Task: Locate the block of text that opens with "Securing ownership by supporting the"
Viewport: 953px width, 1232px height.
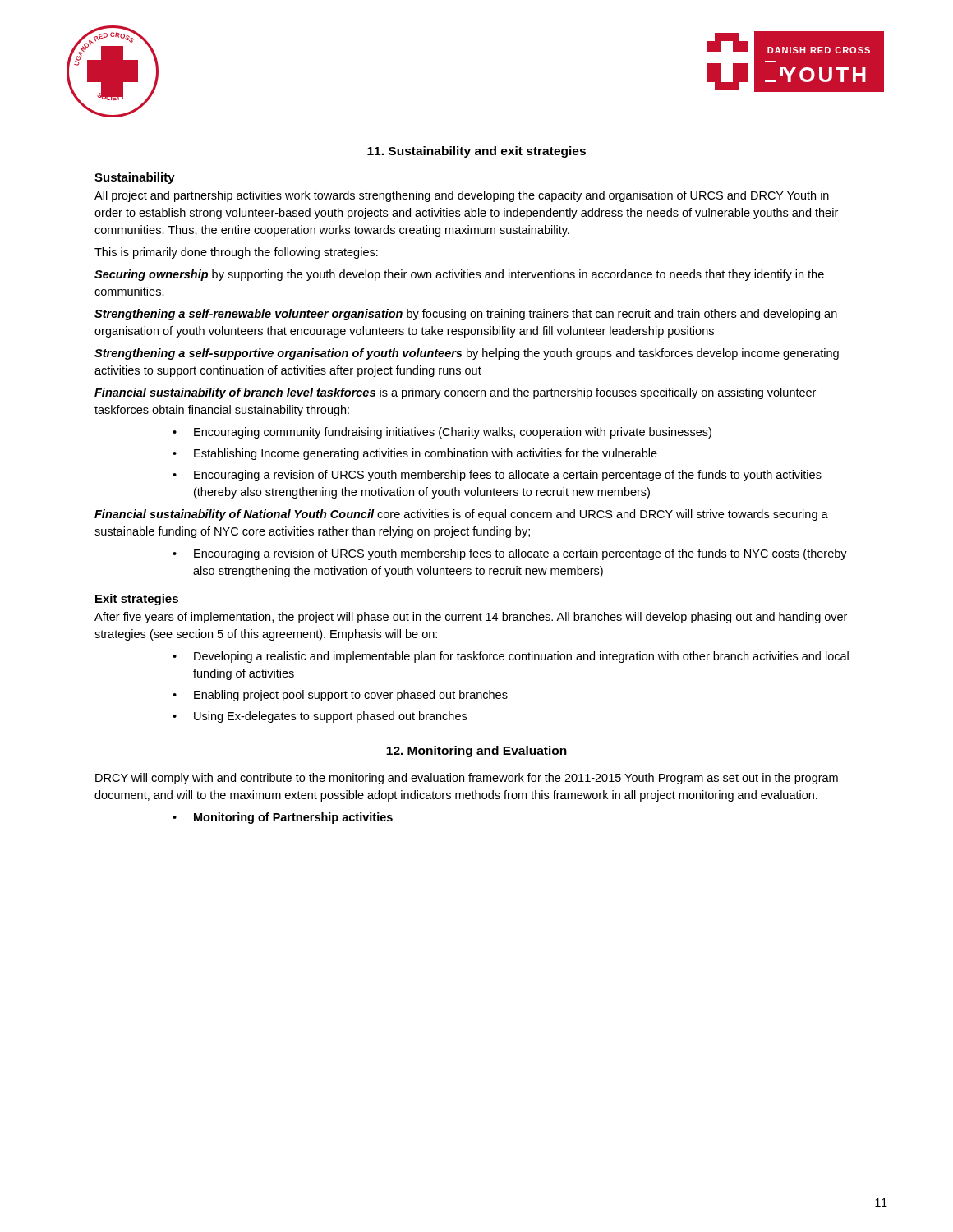Action: point(459,283)
